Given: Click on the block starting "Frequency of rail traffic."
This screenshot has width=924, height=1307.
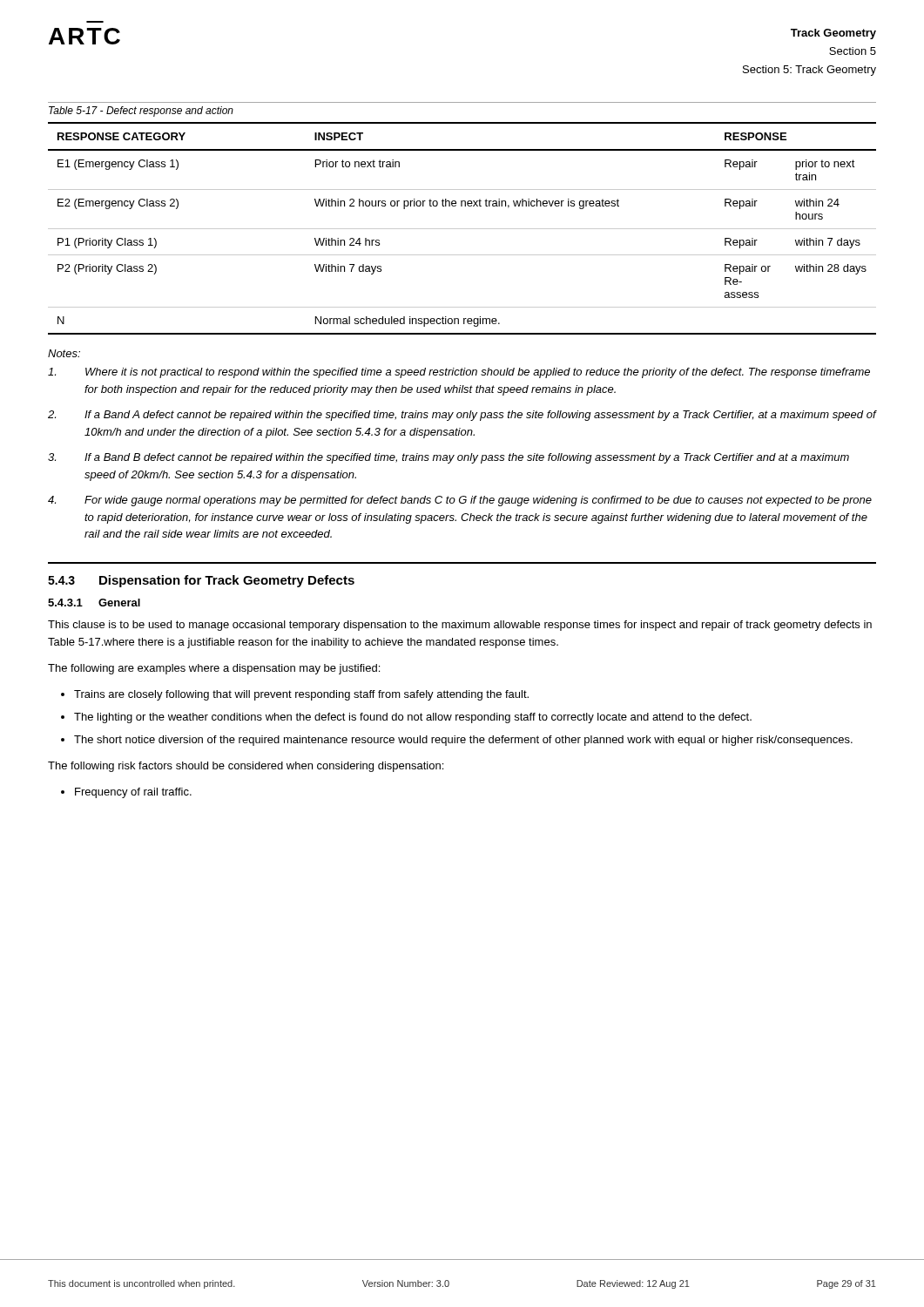Looking at the screenshot, I should pos(133,792).
